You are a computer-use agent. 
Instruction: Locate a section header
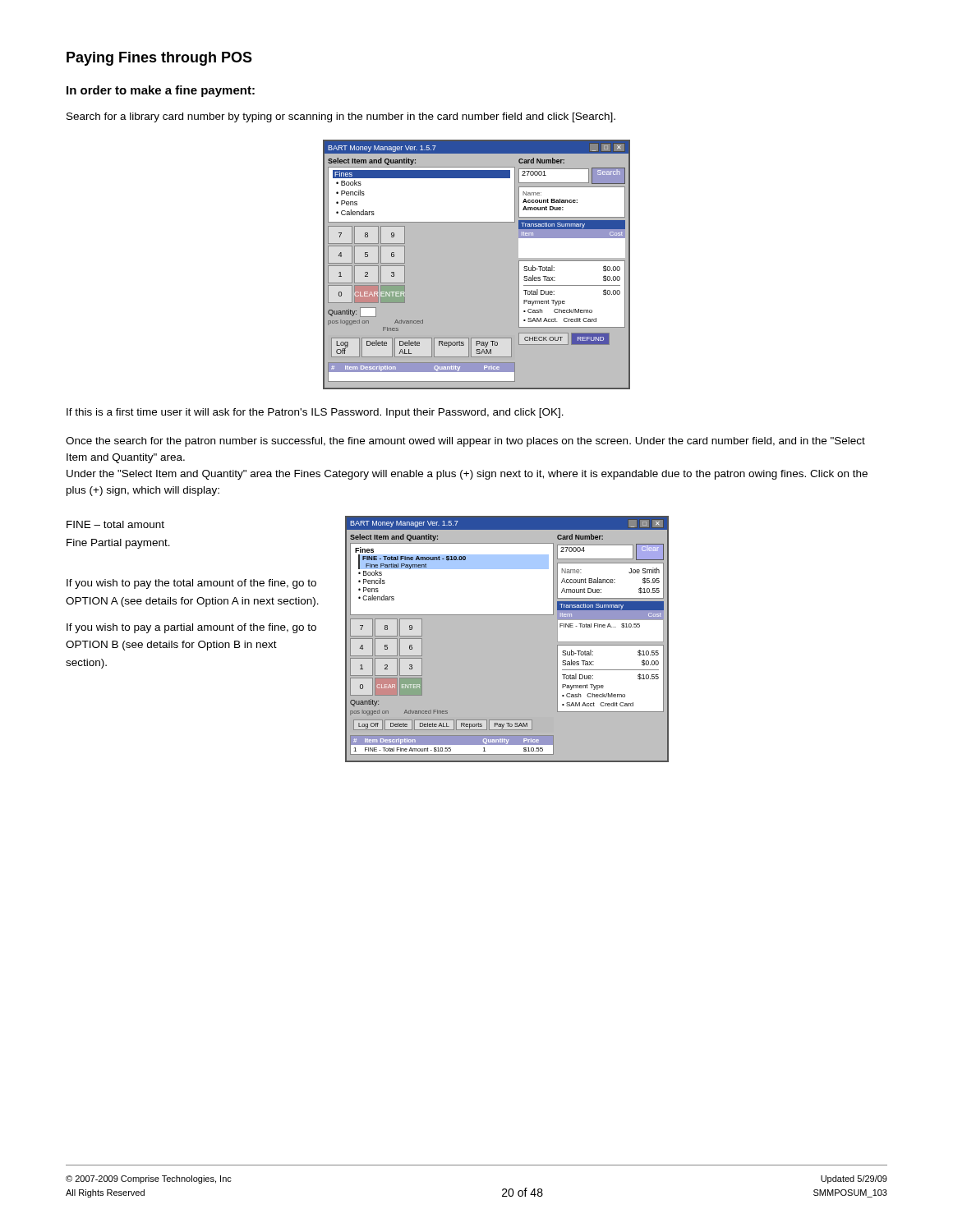[x=161, y=90]
